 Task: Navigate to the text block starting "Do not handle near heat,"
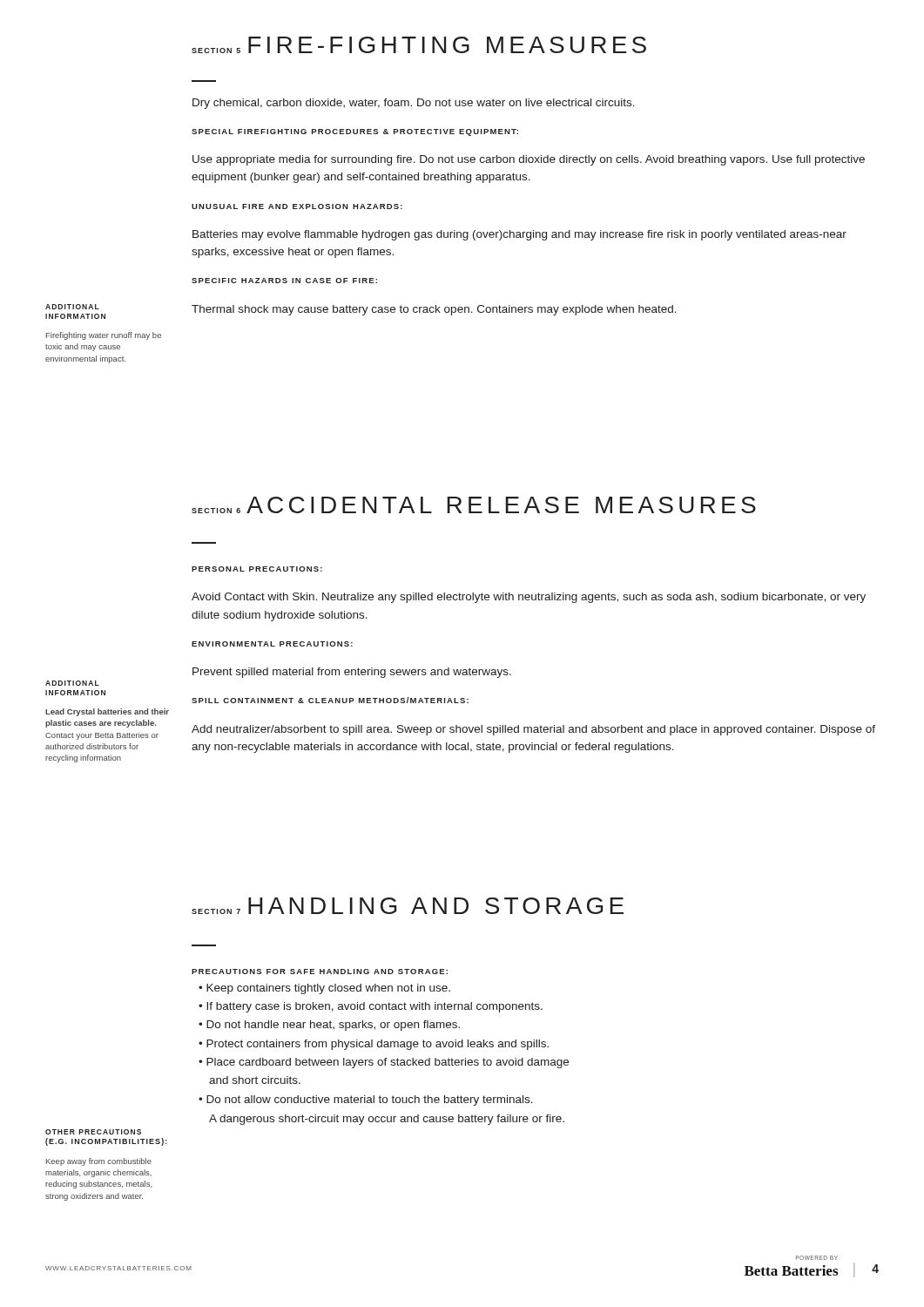tap(333, 1024)
